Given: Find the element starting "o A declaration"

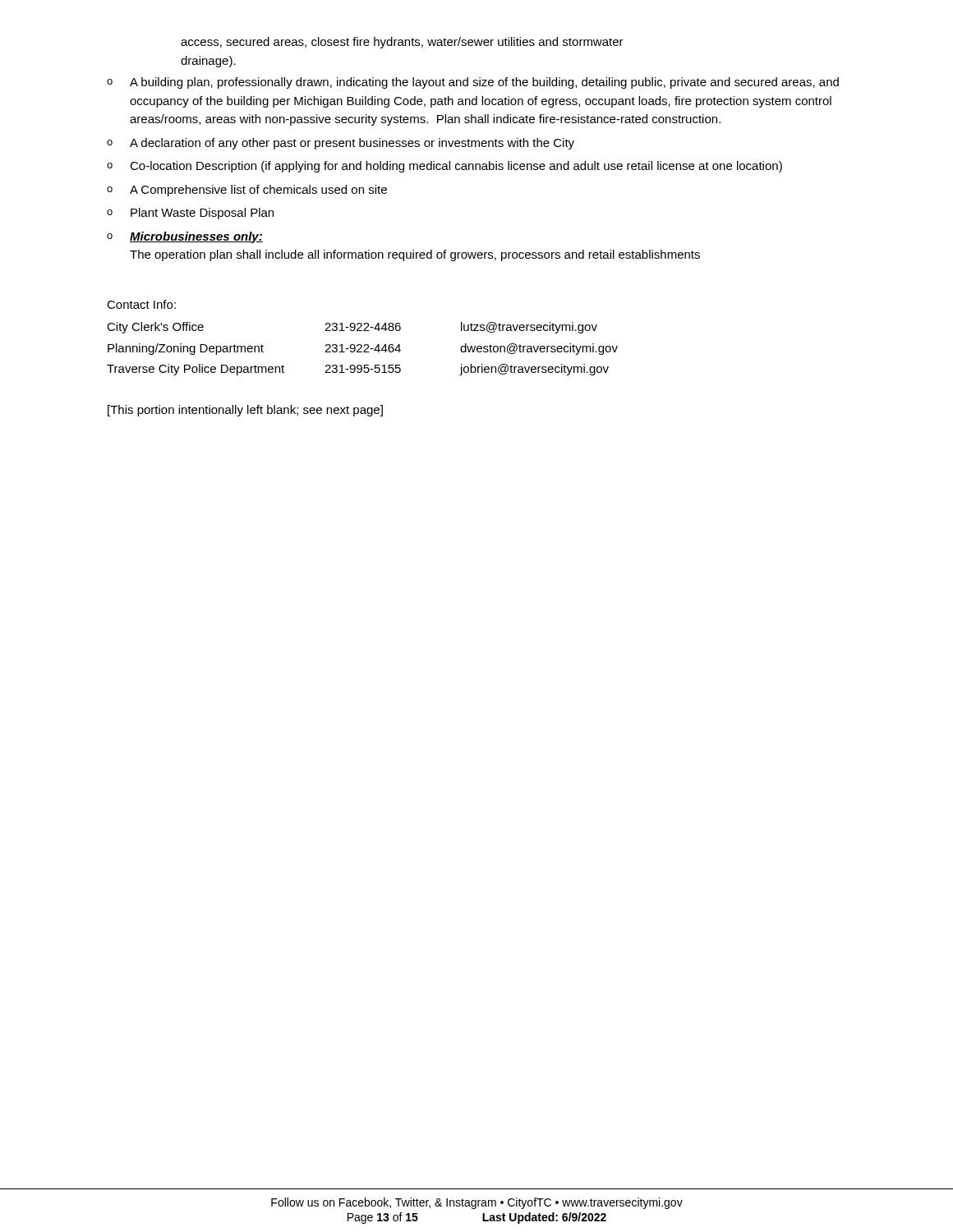Looking at the screenshot, I should click(x=489, y=143).
